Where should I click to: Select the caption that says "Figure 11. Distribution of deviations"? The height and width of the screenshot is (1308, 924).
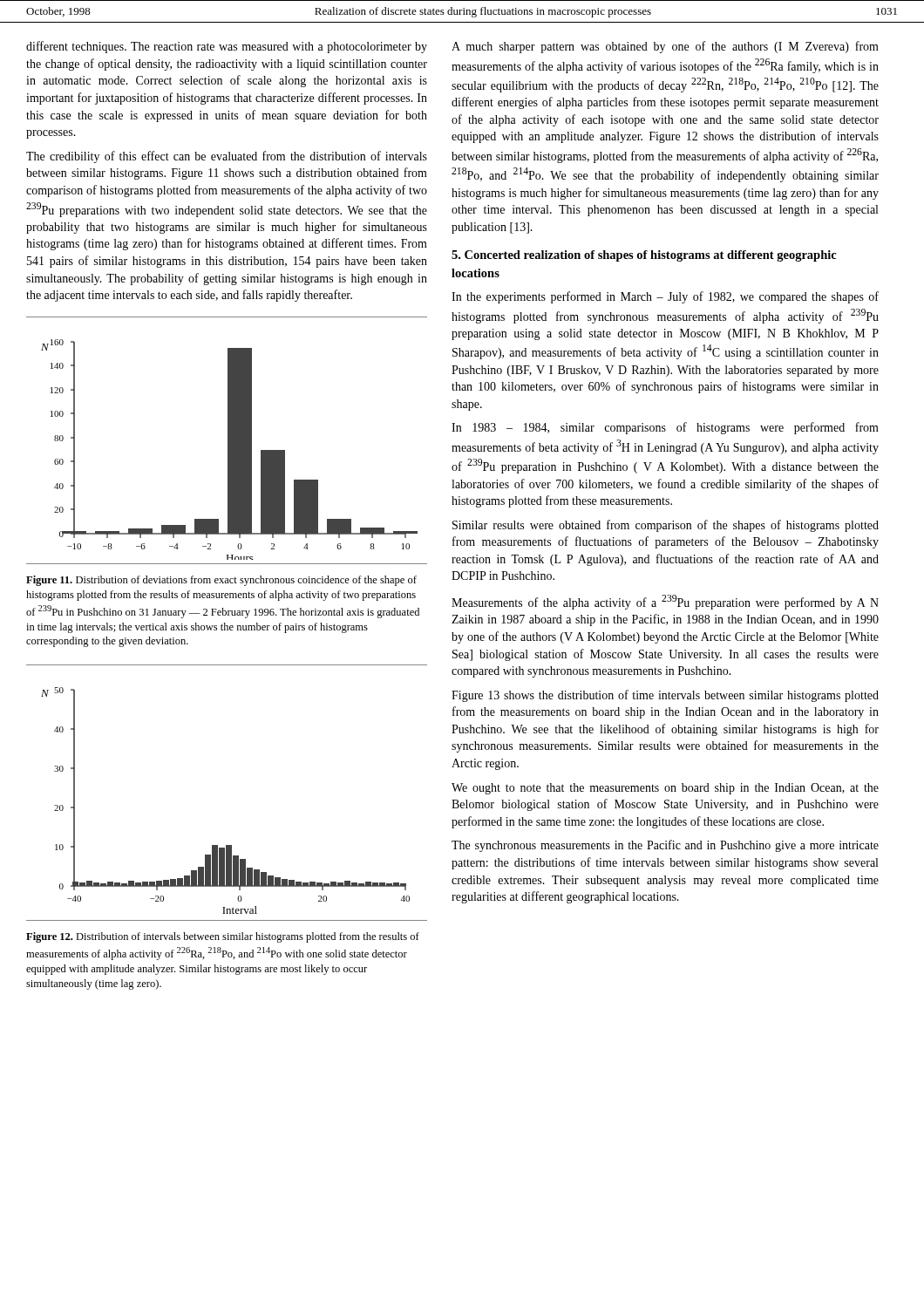[x=223, y=610]
